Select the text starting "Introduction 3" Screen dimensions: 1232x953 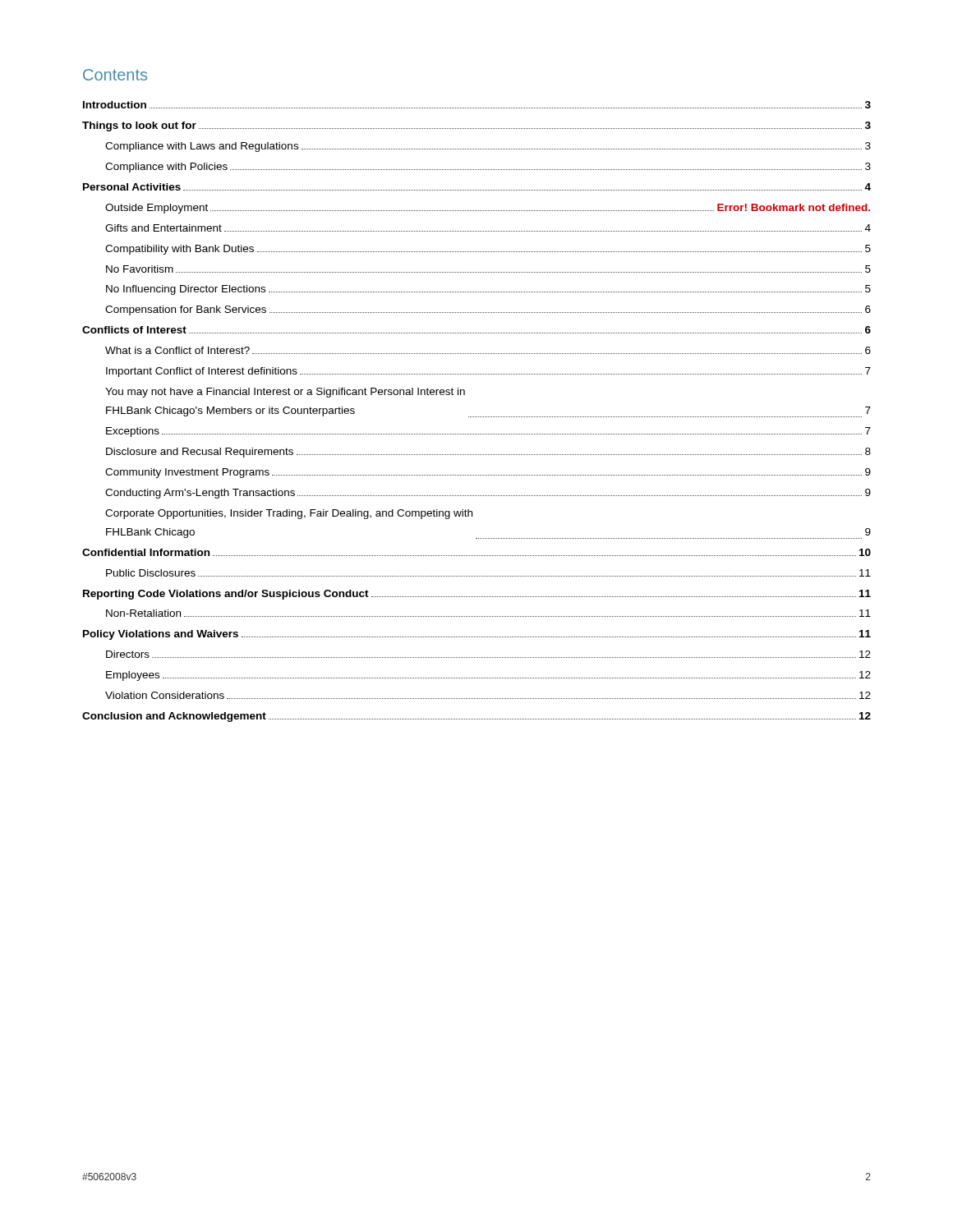pyautogui.click(x=476, y=106)
